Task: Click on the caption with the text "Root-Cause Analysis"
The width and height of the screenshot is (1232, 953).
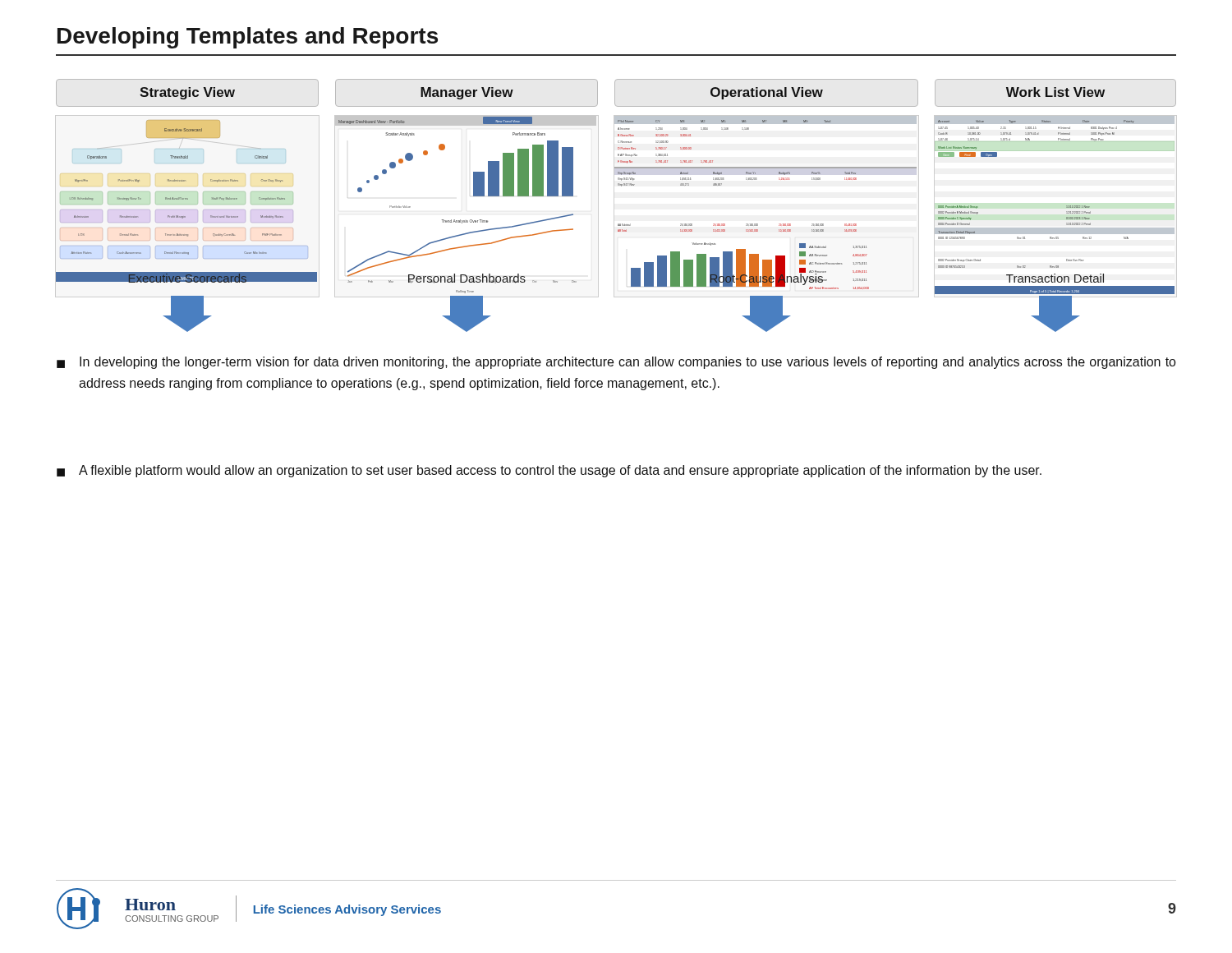Action: click(766, 278)
